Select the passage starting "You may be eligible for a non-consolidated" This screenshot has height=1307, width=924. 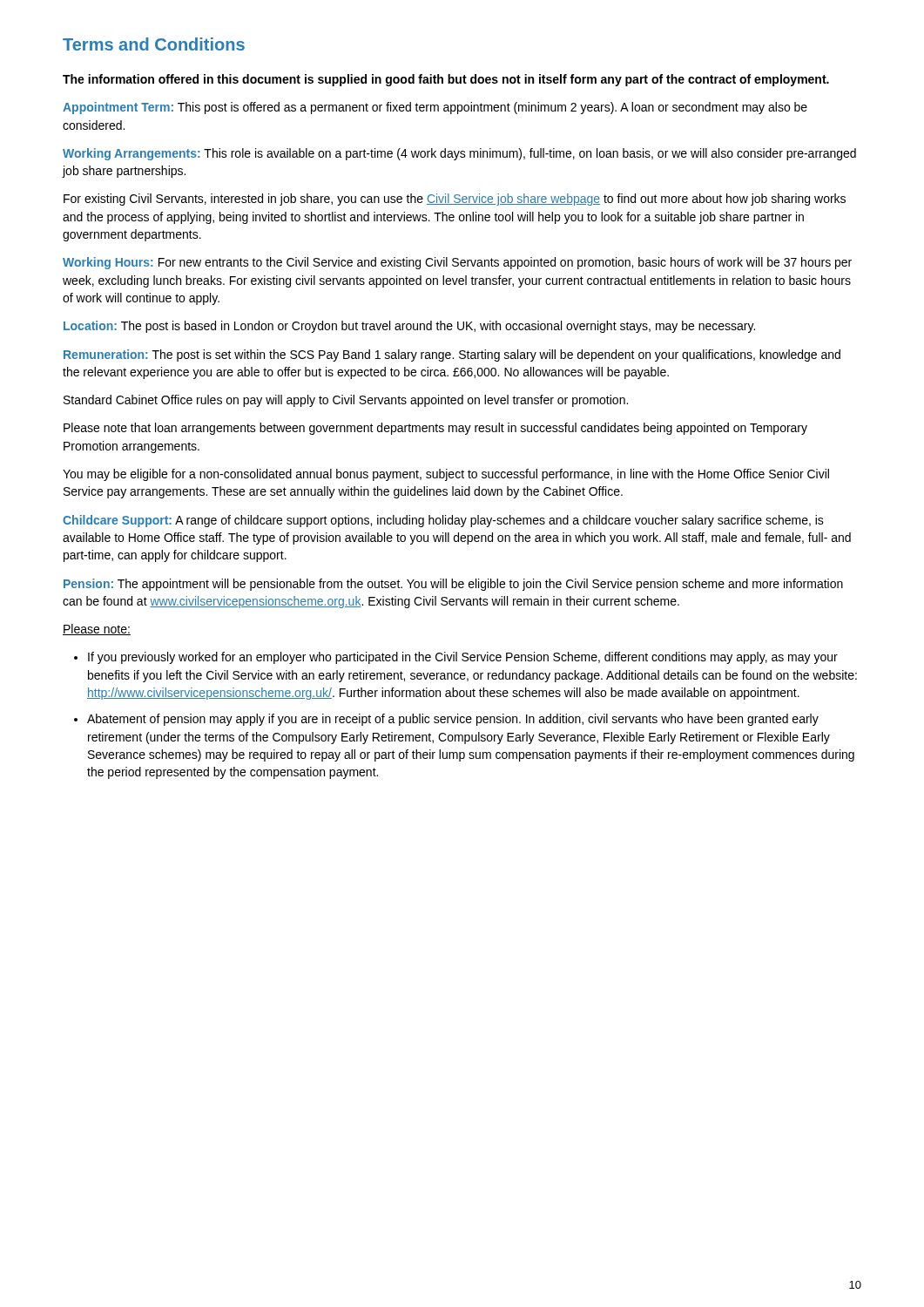[462, 483]
